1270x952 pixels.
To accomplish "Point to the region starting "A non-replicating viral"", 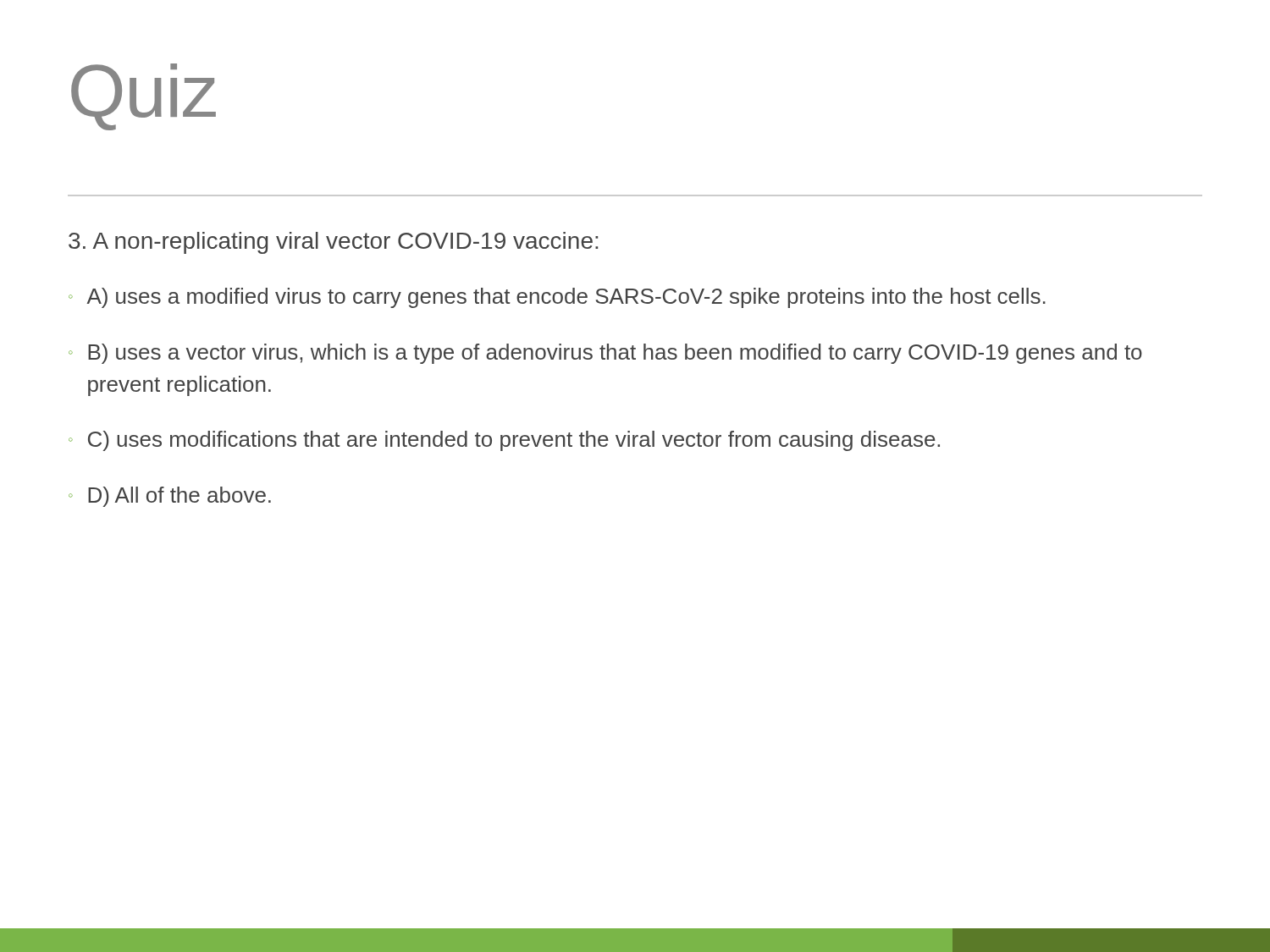I will click(334, 241).
